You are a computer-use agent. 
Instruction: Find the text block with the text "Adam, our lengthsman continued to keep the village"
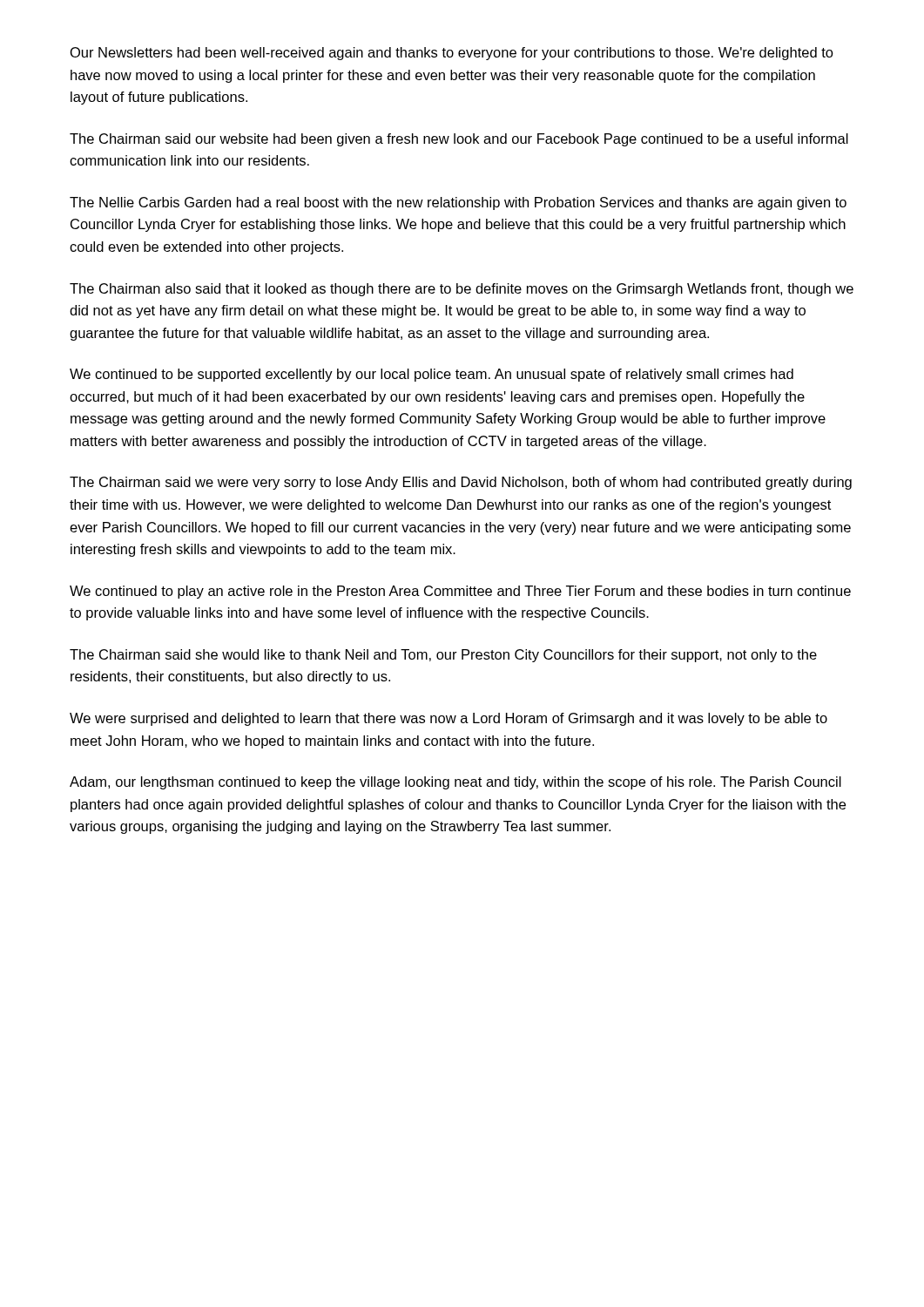pyautogui.click(x=458, y=804)
